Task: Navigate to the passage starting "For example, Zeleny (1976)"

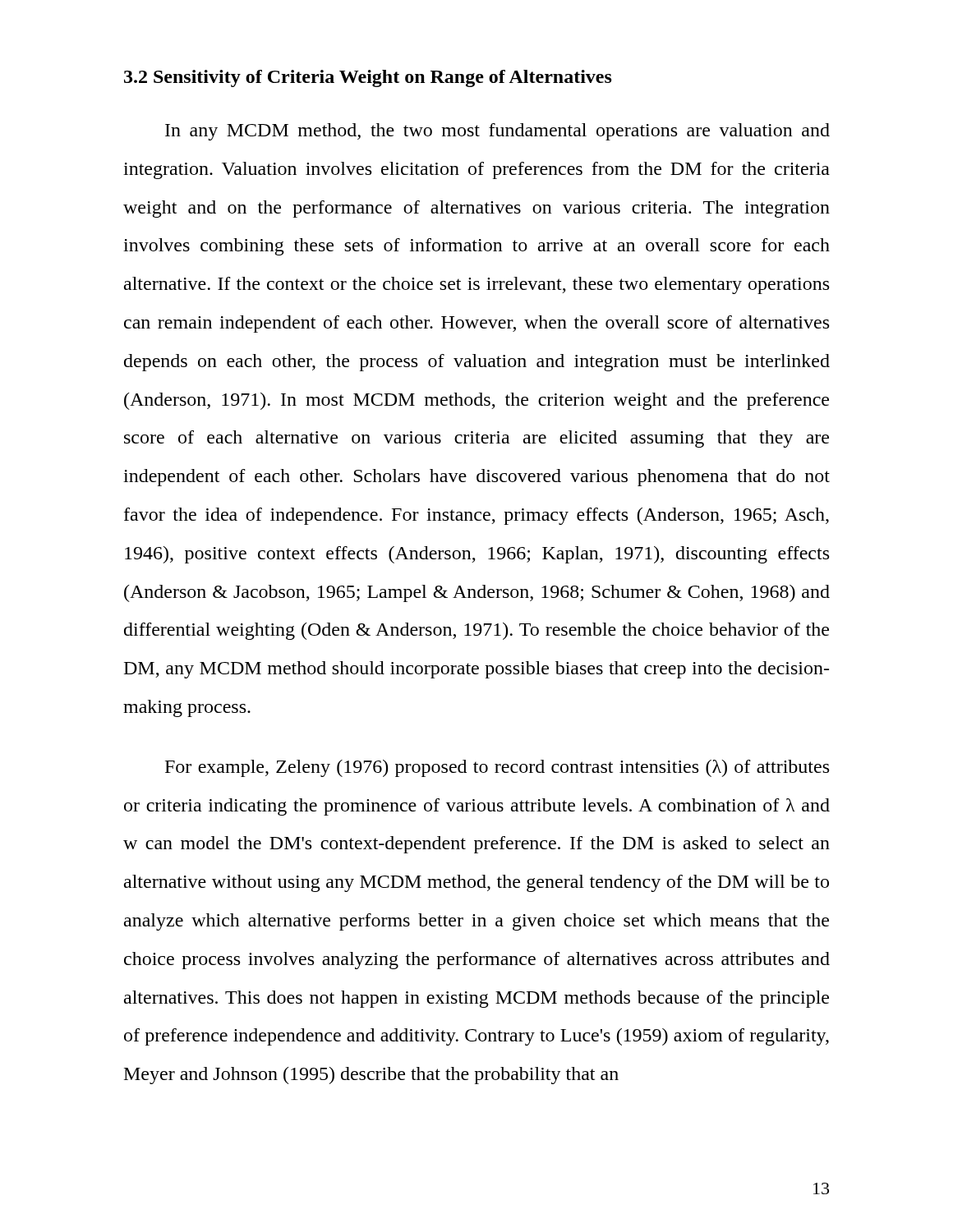Action: click(476, 920)
